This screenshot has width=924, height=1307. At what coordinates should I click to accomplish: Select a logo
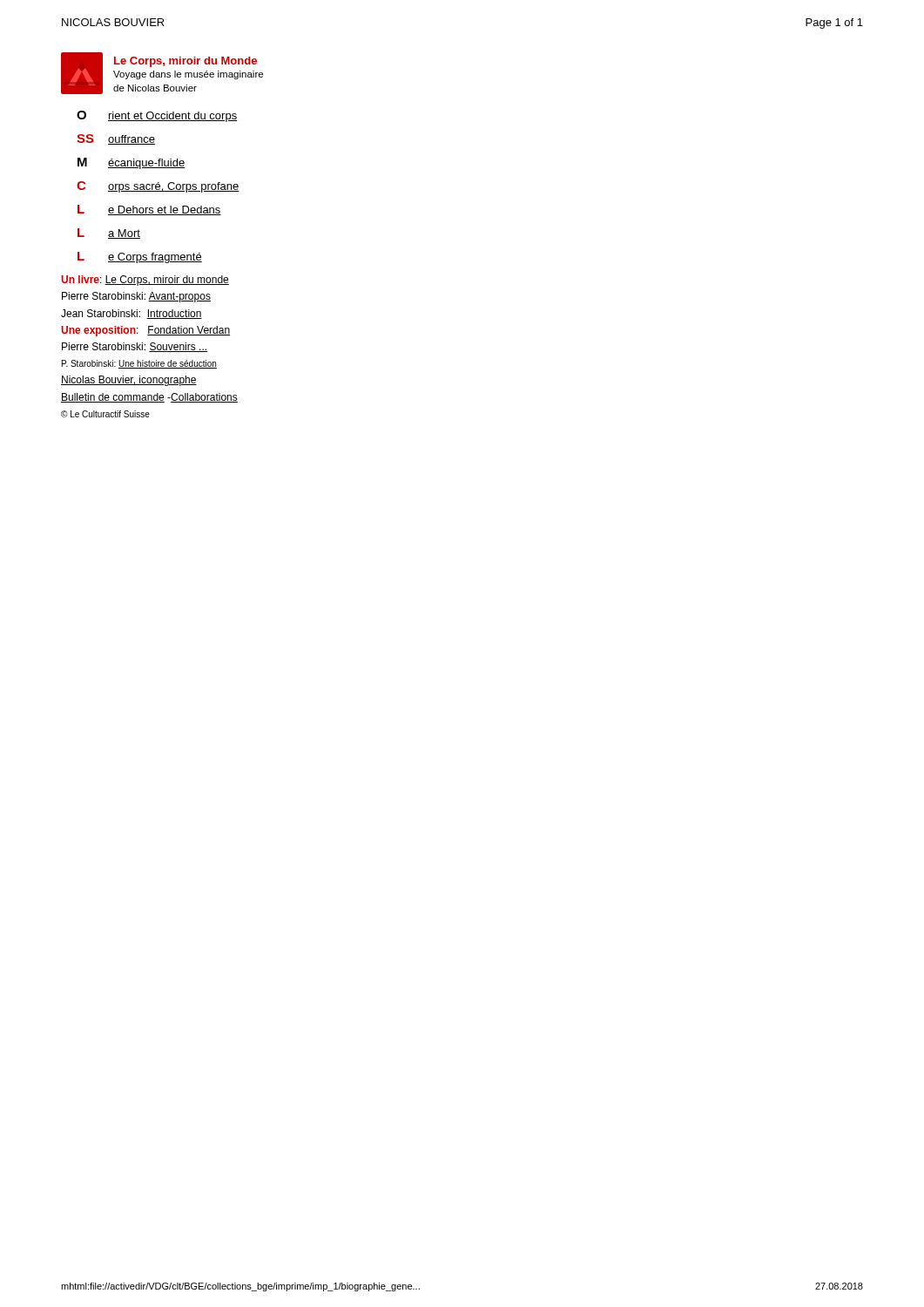point(462,74)
